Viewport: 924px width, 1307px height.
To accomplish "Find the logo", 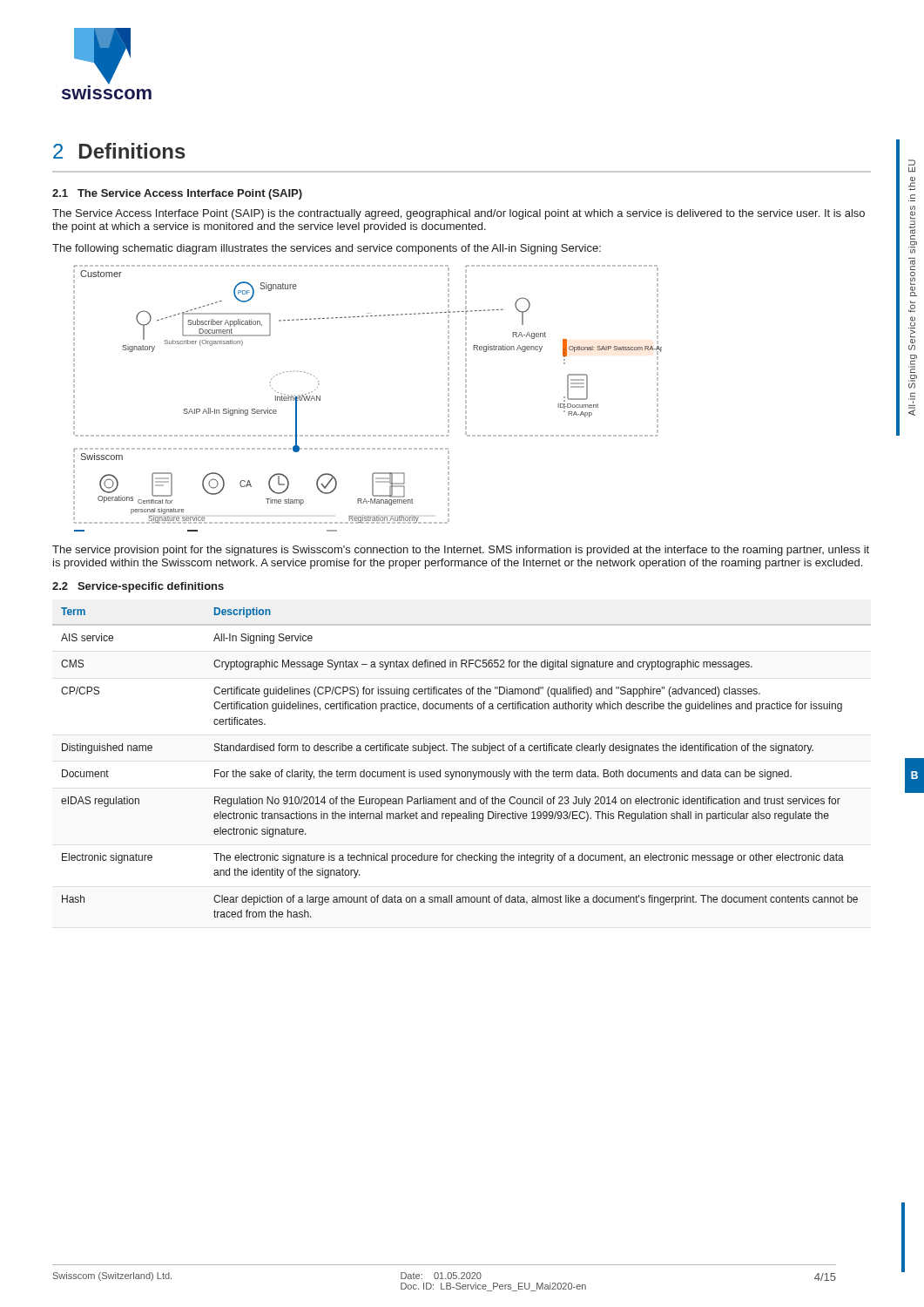I will coord(135,64).
